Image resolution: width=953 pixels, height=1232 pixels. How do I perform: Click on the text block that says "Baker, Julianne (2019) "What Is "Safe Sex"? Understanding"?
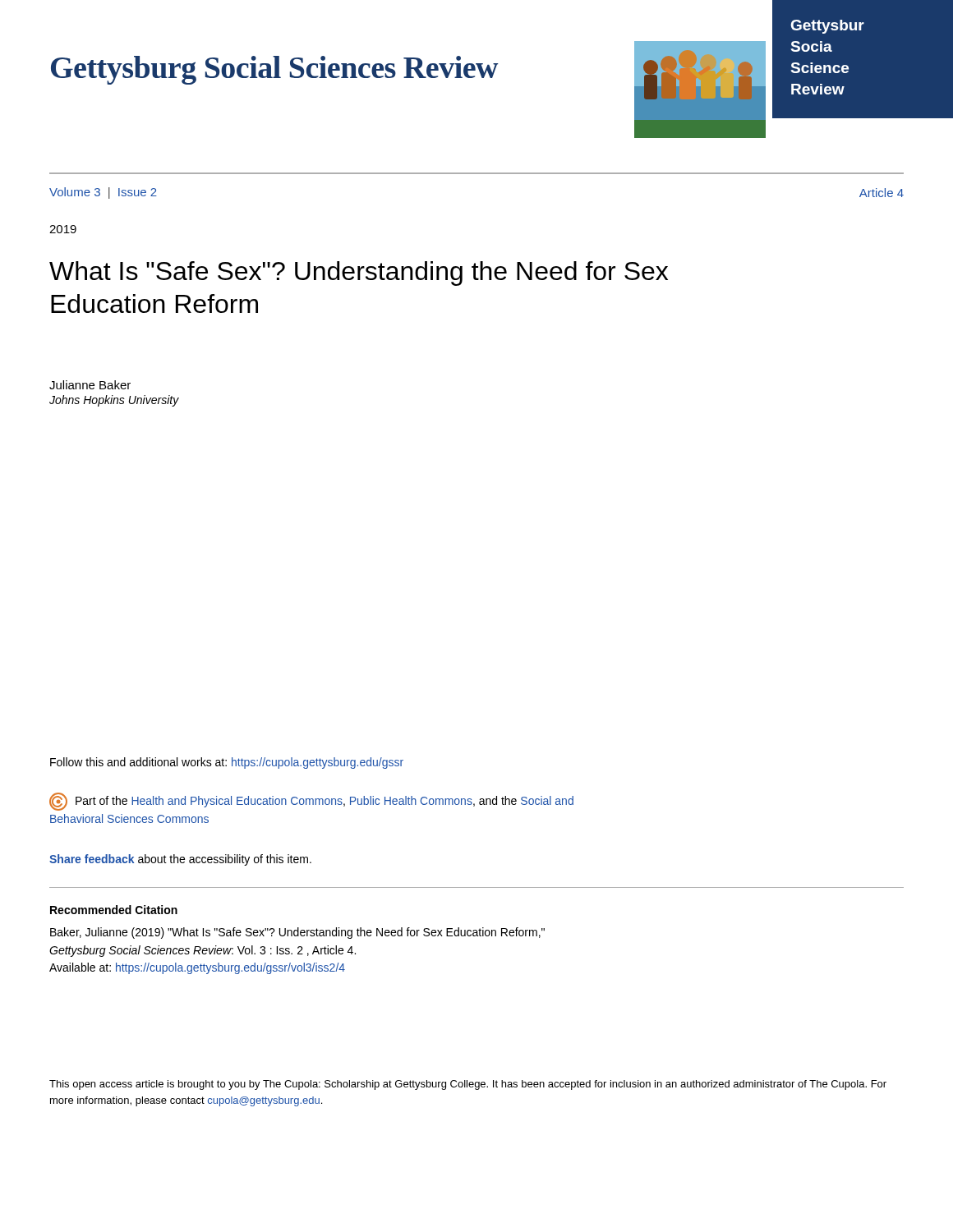pos(297,950)
